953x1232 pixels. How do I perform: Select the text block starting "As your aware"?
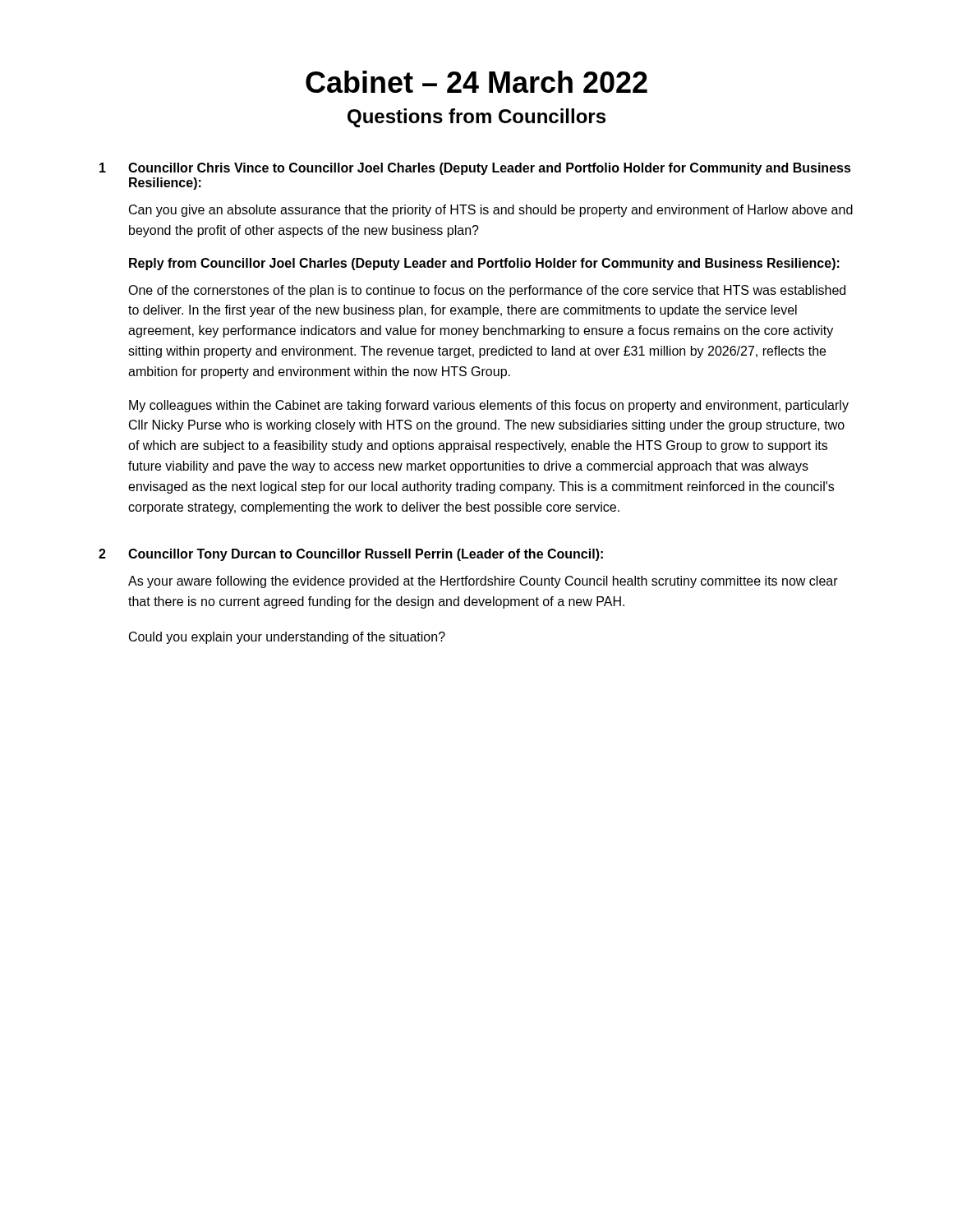(483, 592)
